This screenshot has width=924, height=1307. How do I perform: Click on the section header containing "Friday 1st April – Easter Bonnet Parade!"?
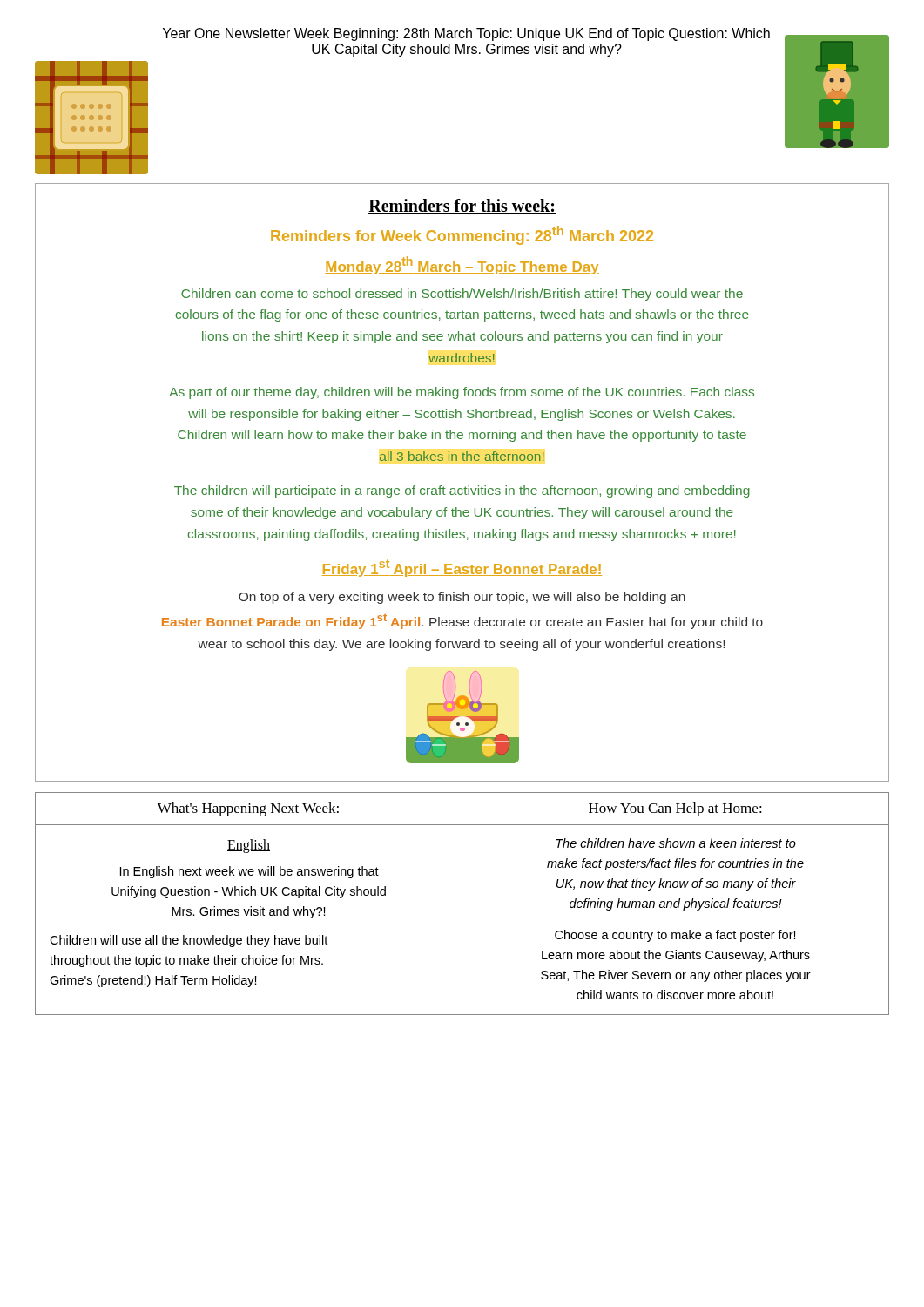(462, 567)
